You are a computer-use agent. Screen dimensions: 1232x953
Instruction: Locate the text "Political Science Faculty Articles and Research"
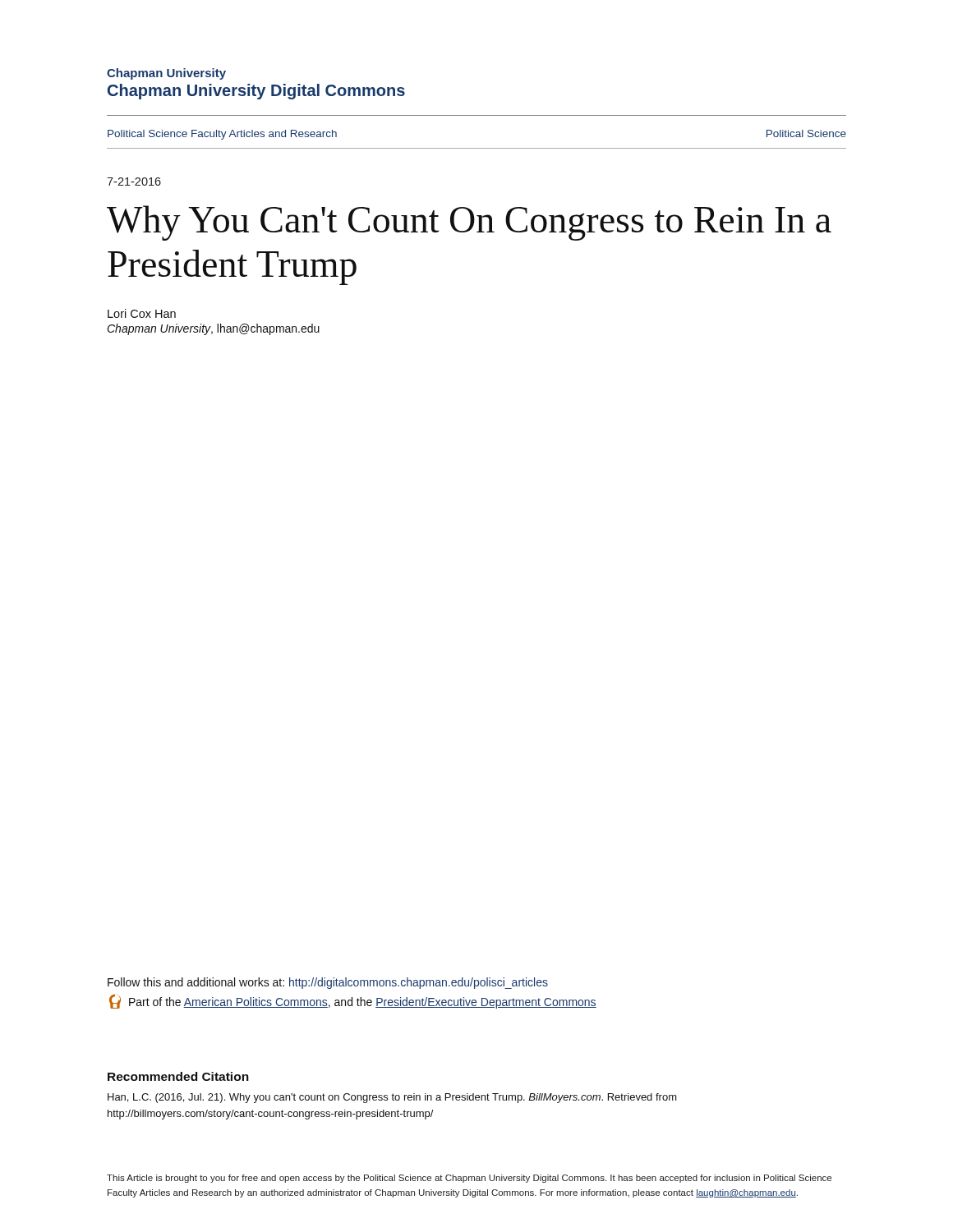coord(222,133)
